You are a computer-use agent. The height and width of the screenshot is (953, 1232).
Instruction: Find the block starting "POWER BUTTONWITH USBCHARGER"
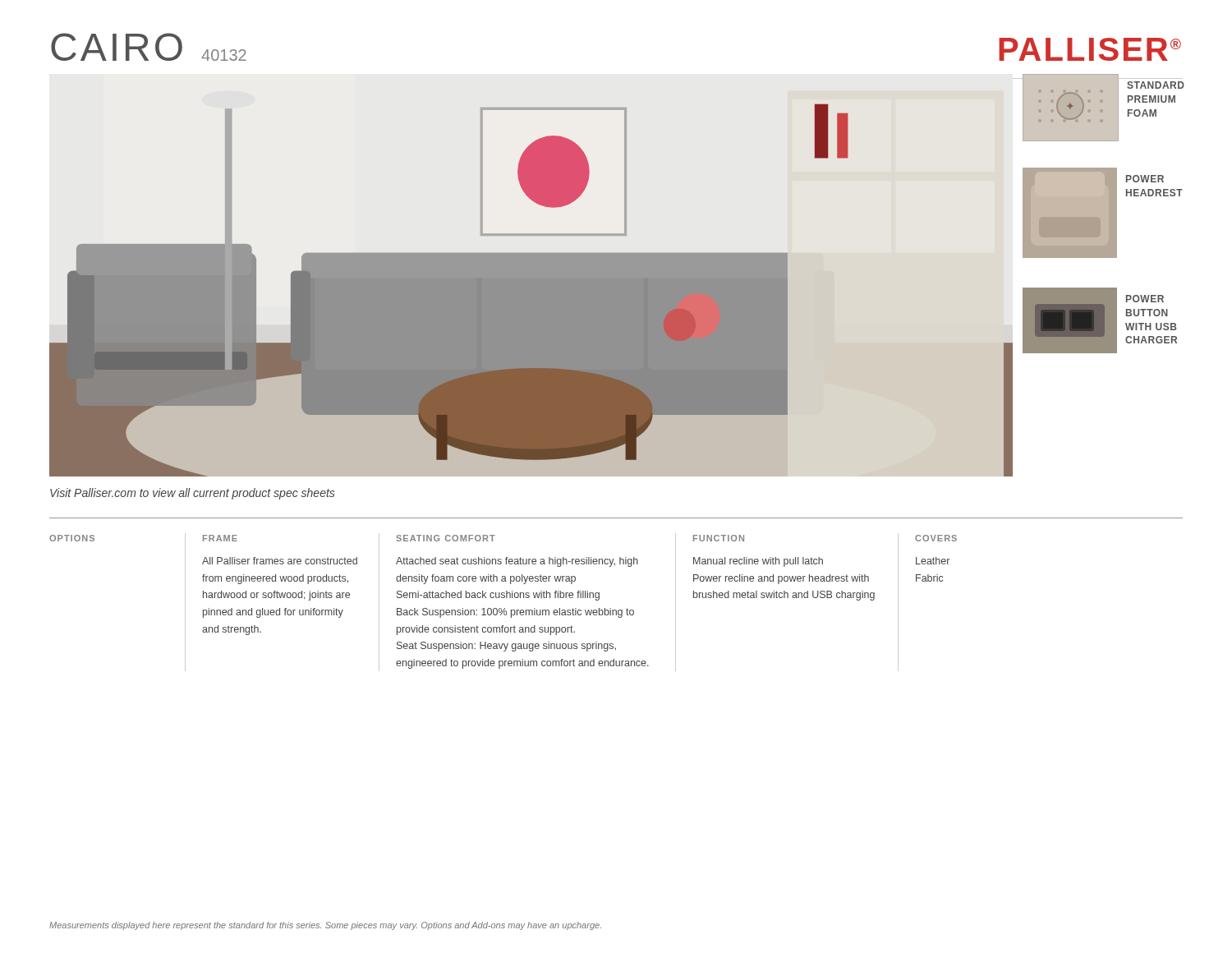pyautogui.click(x=1152, y=320)
